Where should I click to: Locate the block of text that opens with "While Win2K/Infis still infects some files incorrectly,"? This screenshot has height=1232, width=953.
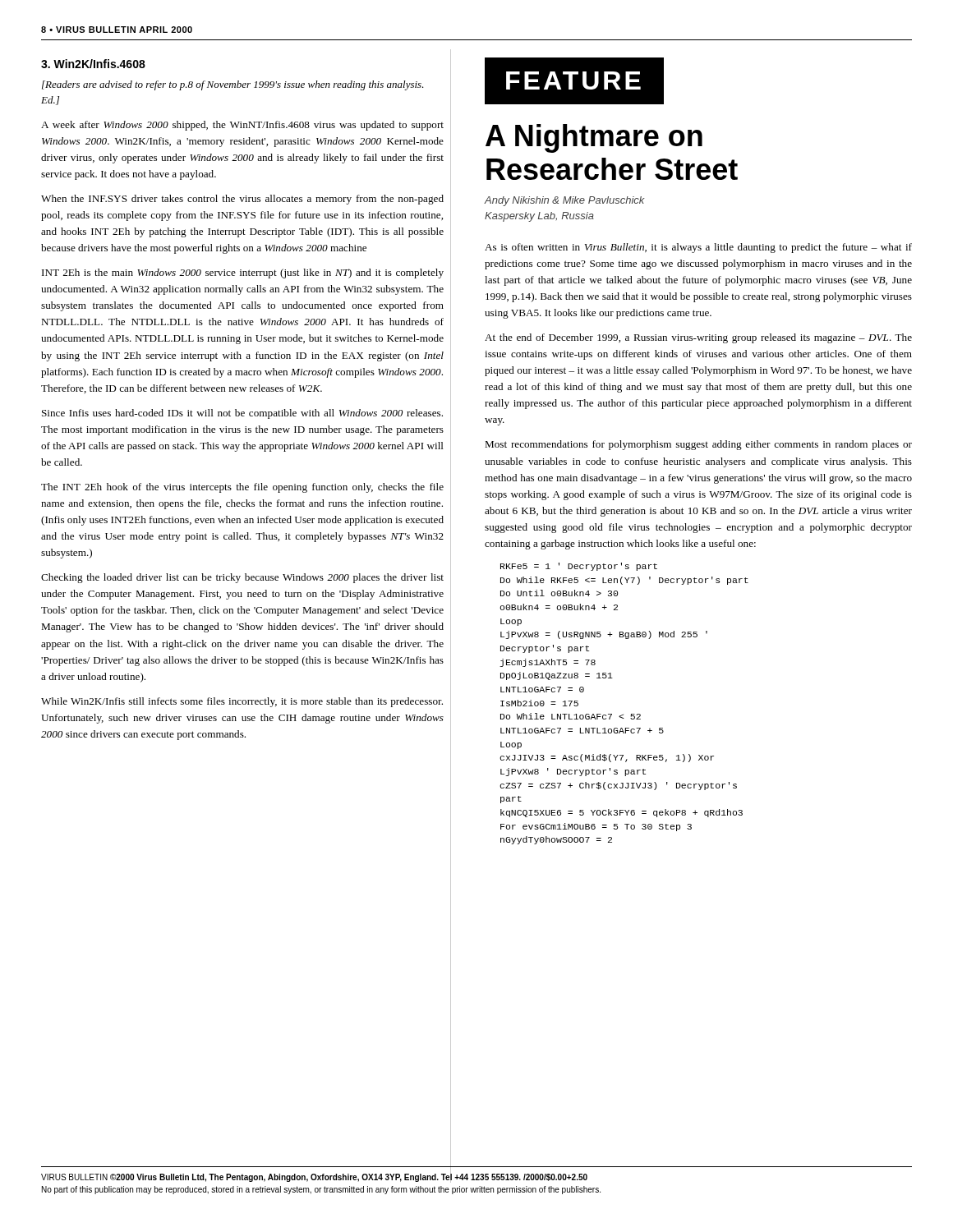click(x=242, y=717)
